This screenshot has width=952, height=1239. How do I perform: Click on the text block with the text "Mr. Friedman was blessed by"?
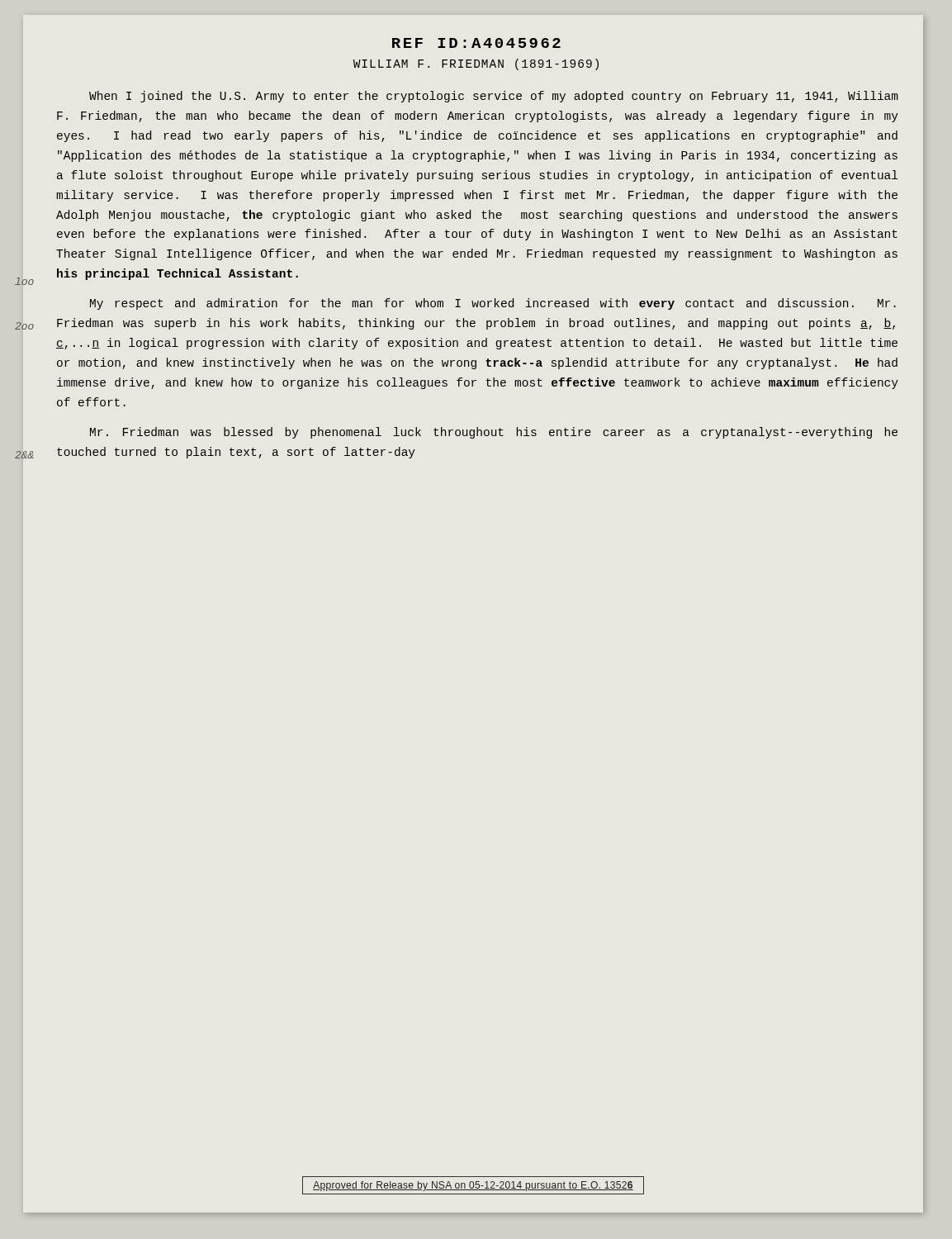pyautogui.click(x=473, y=443)
